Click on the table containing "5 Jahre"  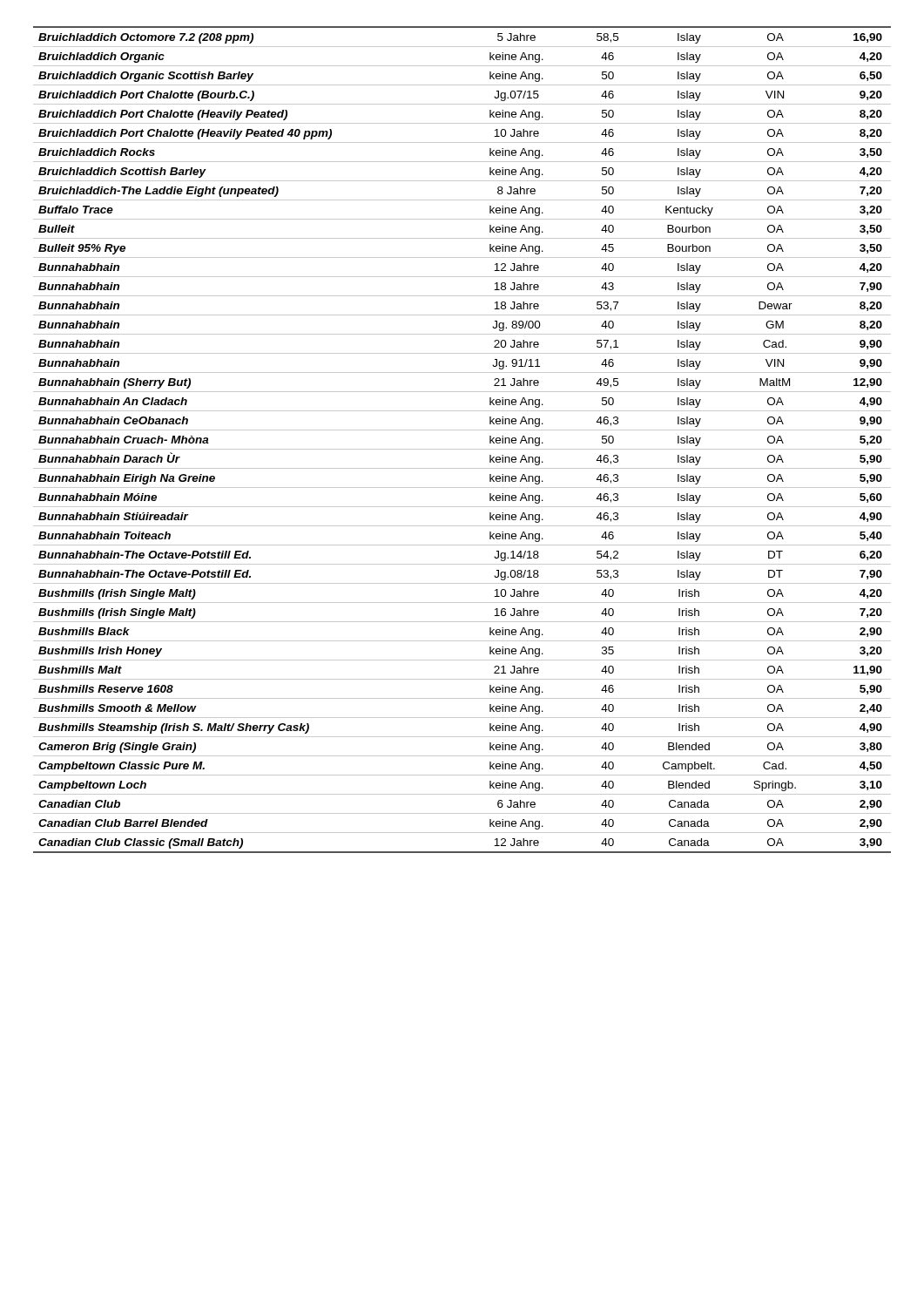coord(462,440)
